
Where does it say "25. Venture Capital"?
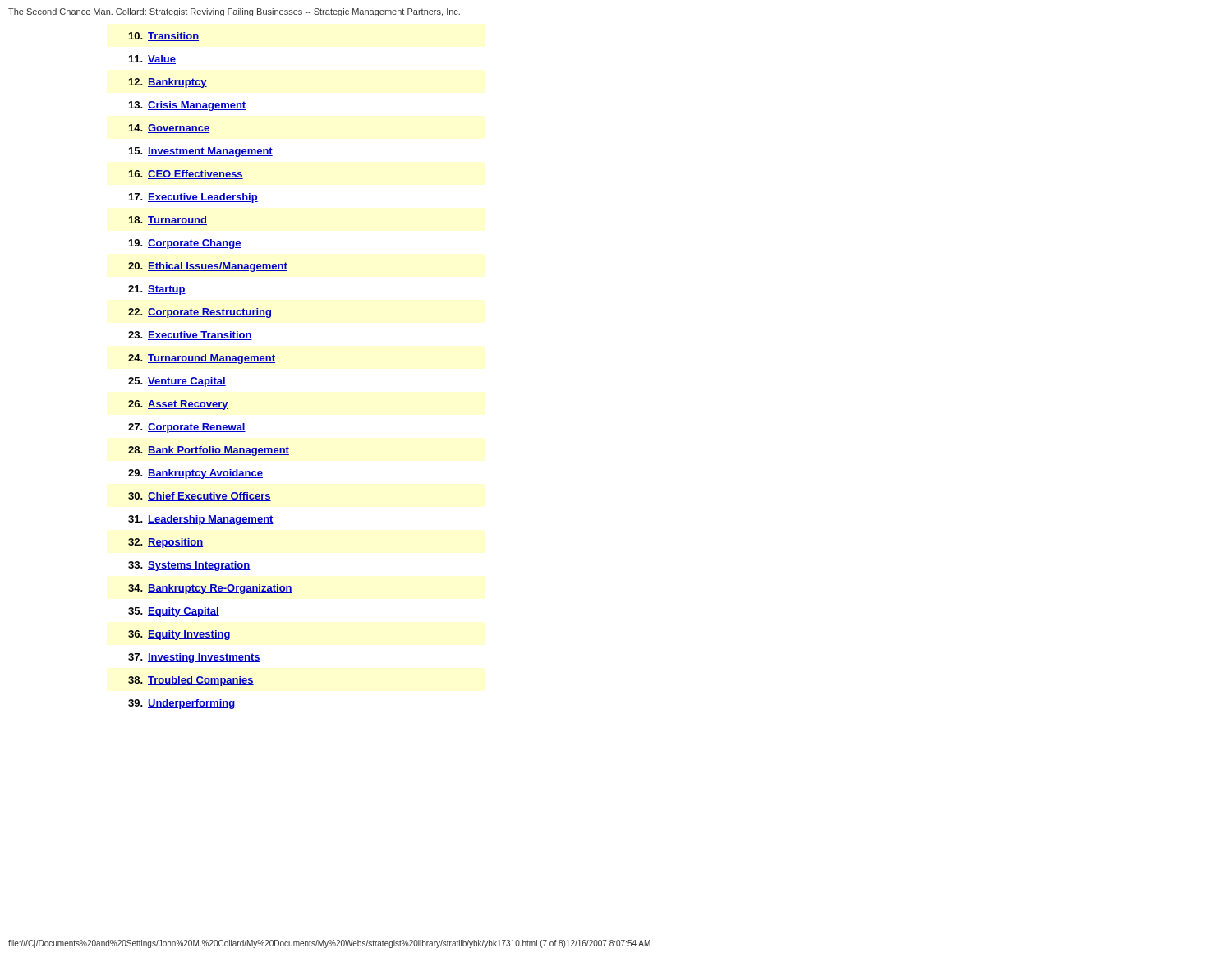(x=166, y=380)
